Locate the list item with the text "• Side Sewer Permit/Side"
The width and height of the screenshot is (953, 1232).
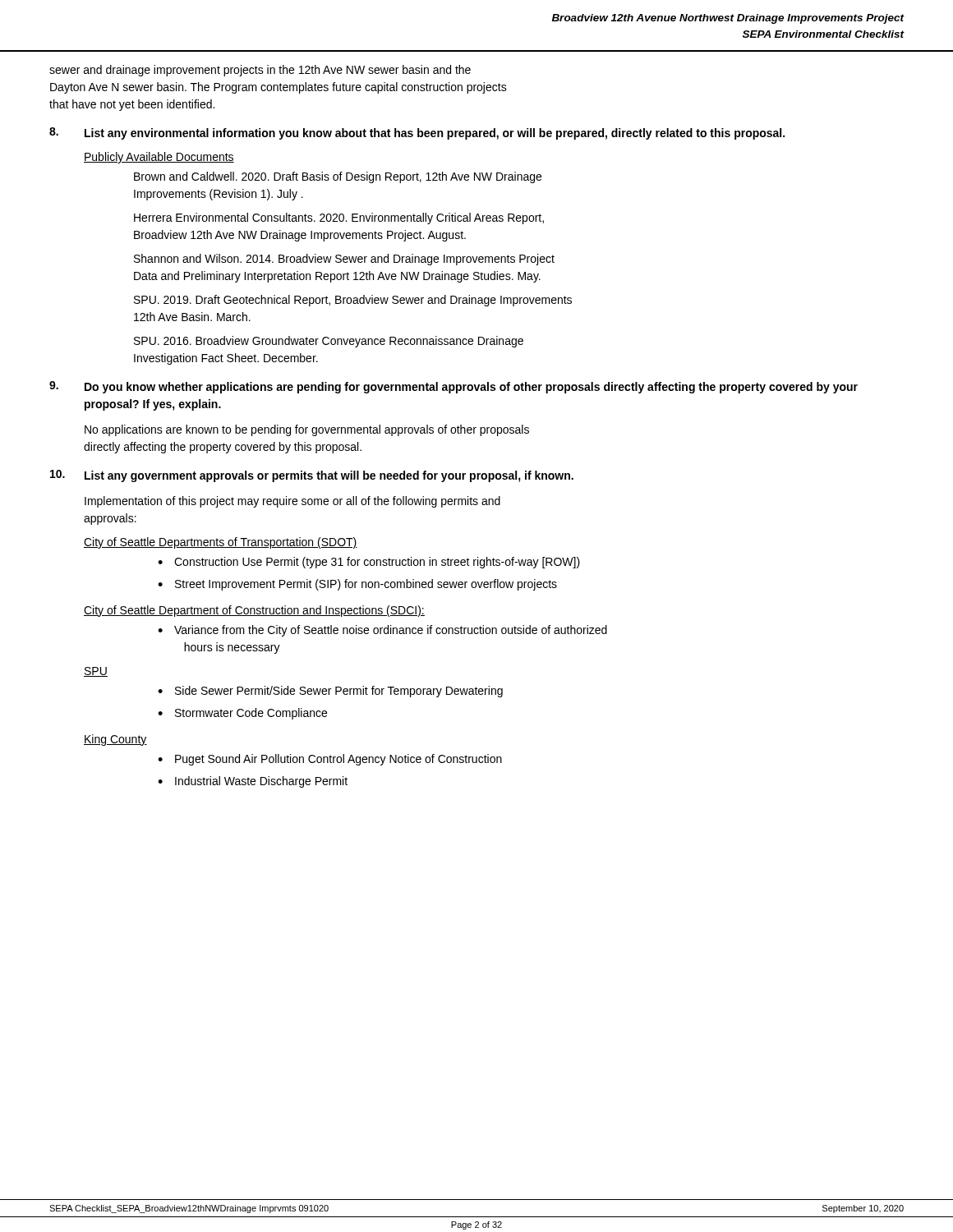330,692
